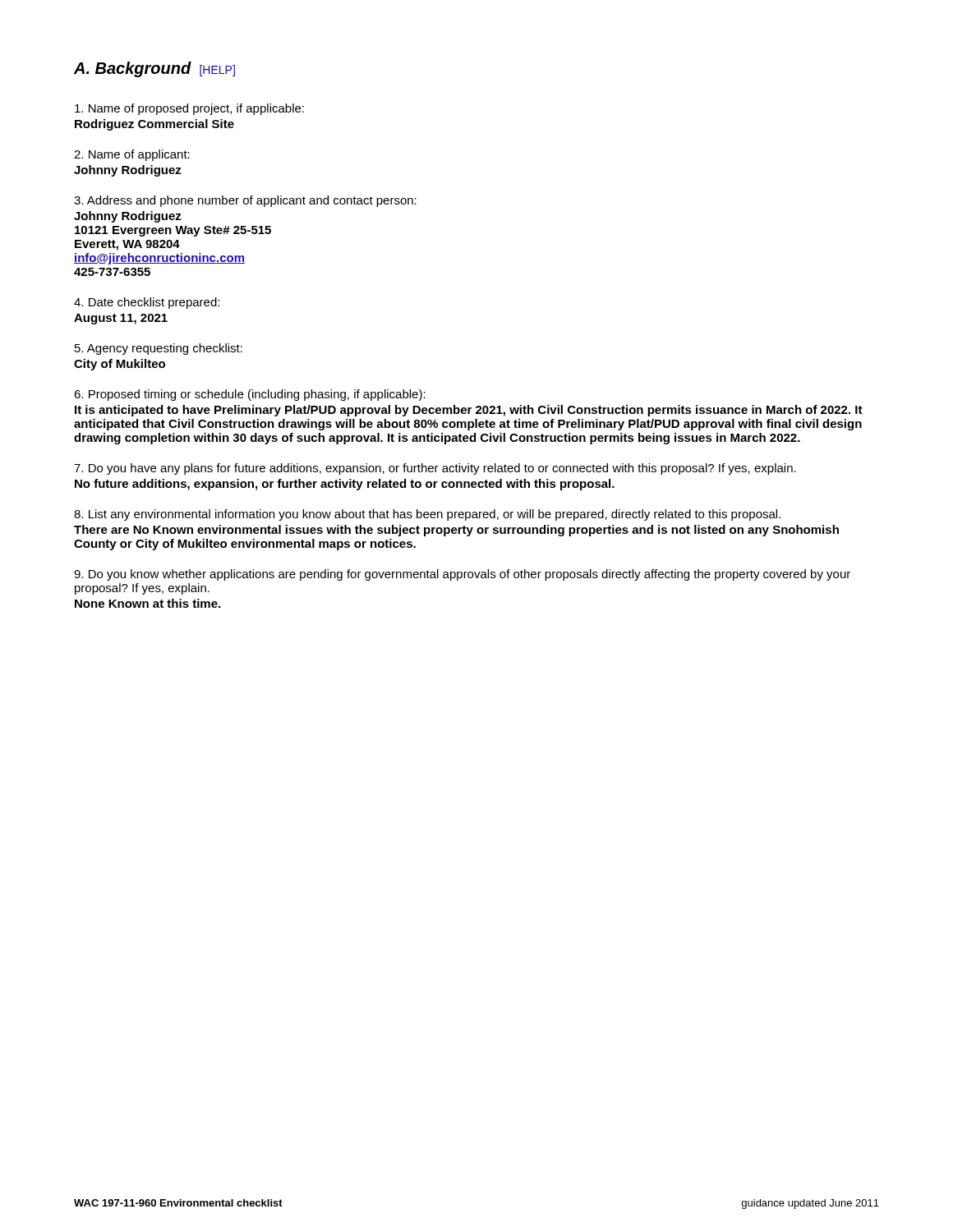Where does it say "Date checklist prepared: August 11, 2021"?
The width and height of the screenshot is (953, 1232).
tap(147, 303)
